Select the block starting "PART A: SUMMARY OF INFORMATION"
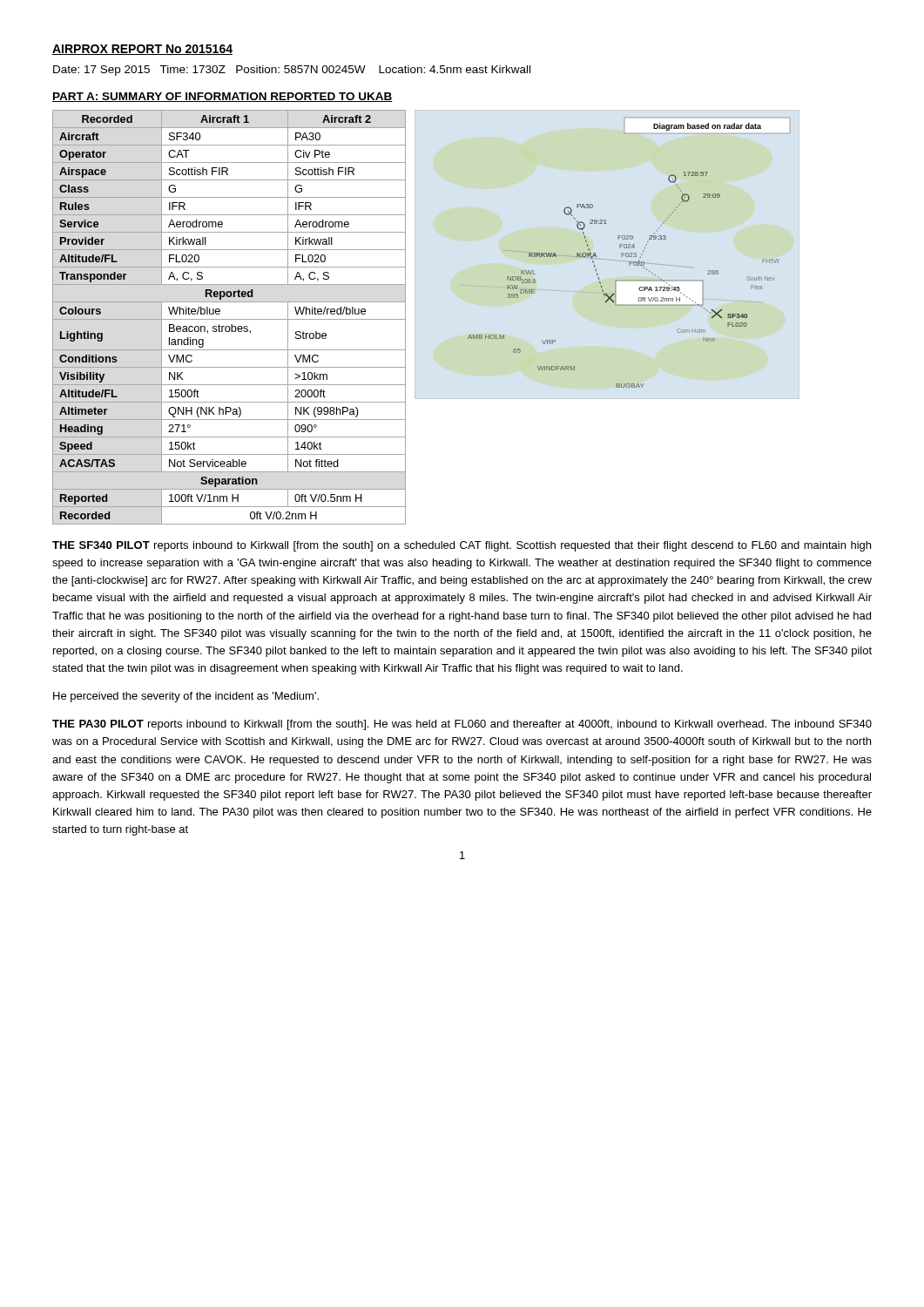Viewport: 924px width, 1307px height. click(x=222, y=96)
